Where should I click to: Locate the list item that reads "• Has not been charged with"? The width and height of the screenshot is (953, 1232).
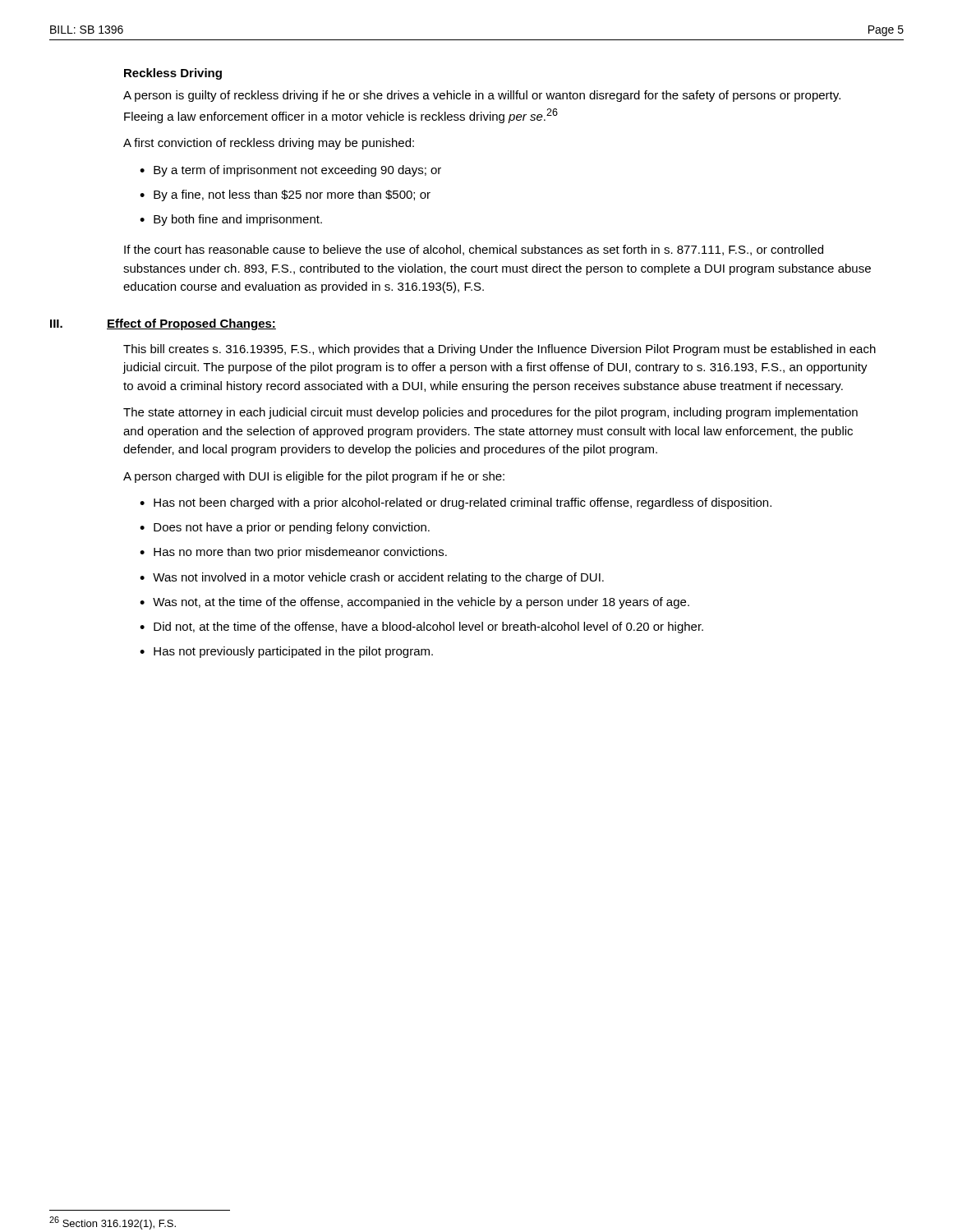(456, 504)
